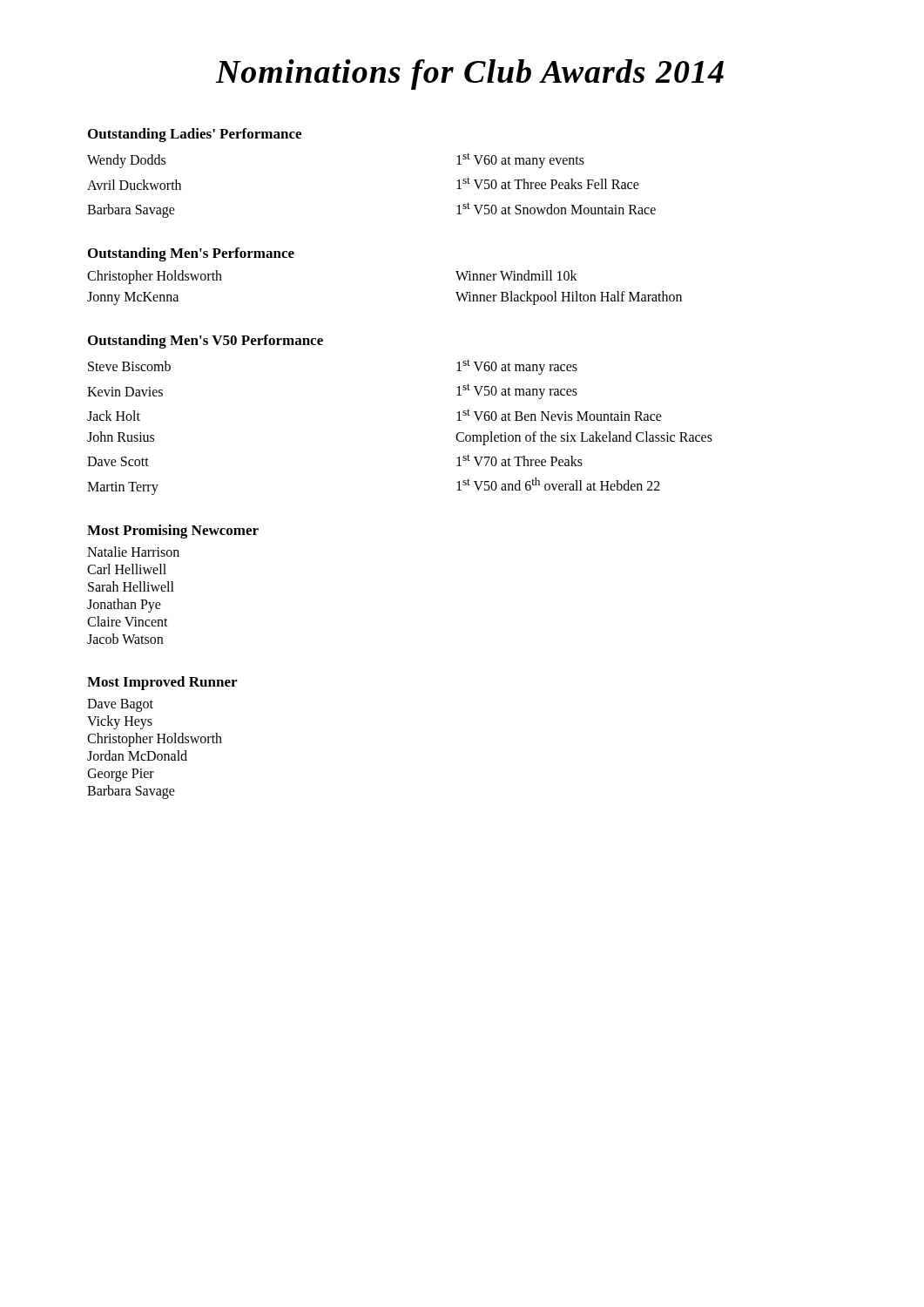Viewport: 924px width, 1307px height.
Task: Select the list item with the text "Christopher Holdsworth Winner Windmill 10k"
Action: tap(471, 276)
